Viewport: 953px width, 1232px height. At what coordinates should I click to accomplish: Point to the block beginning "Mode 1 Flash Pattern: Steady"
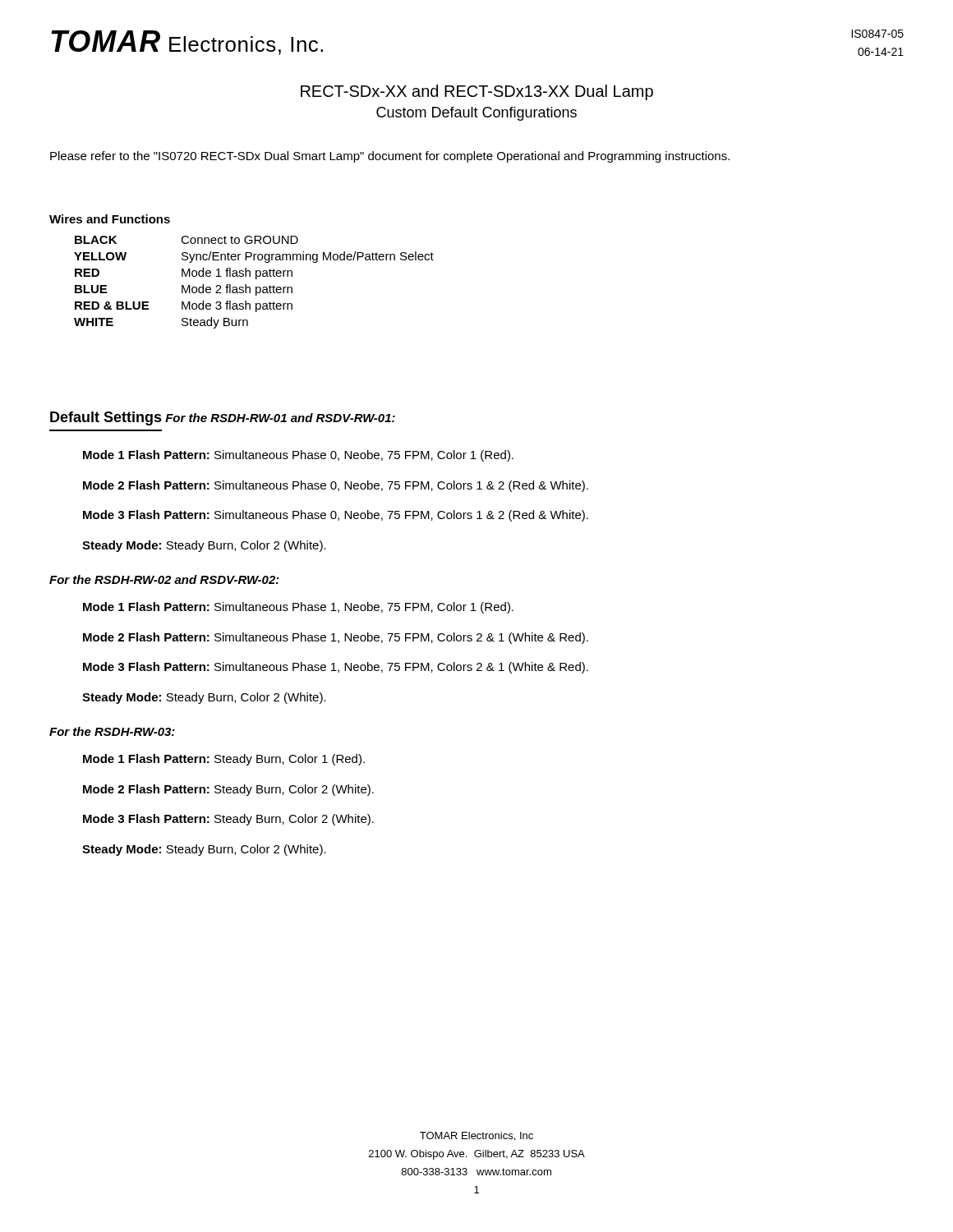click(x=224, y=758)
